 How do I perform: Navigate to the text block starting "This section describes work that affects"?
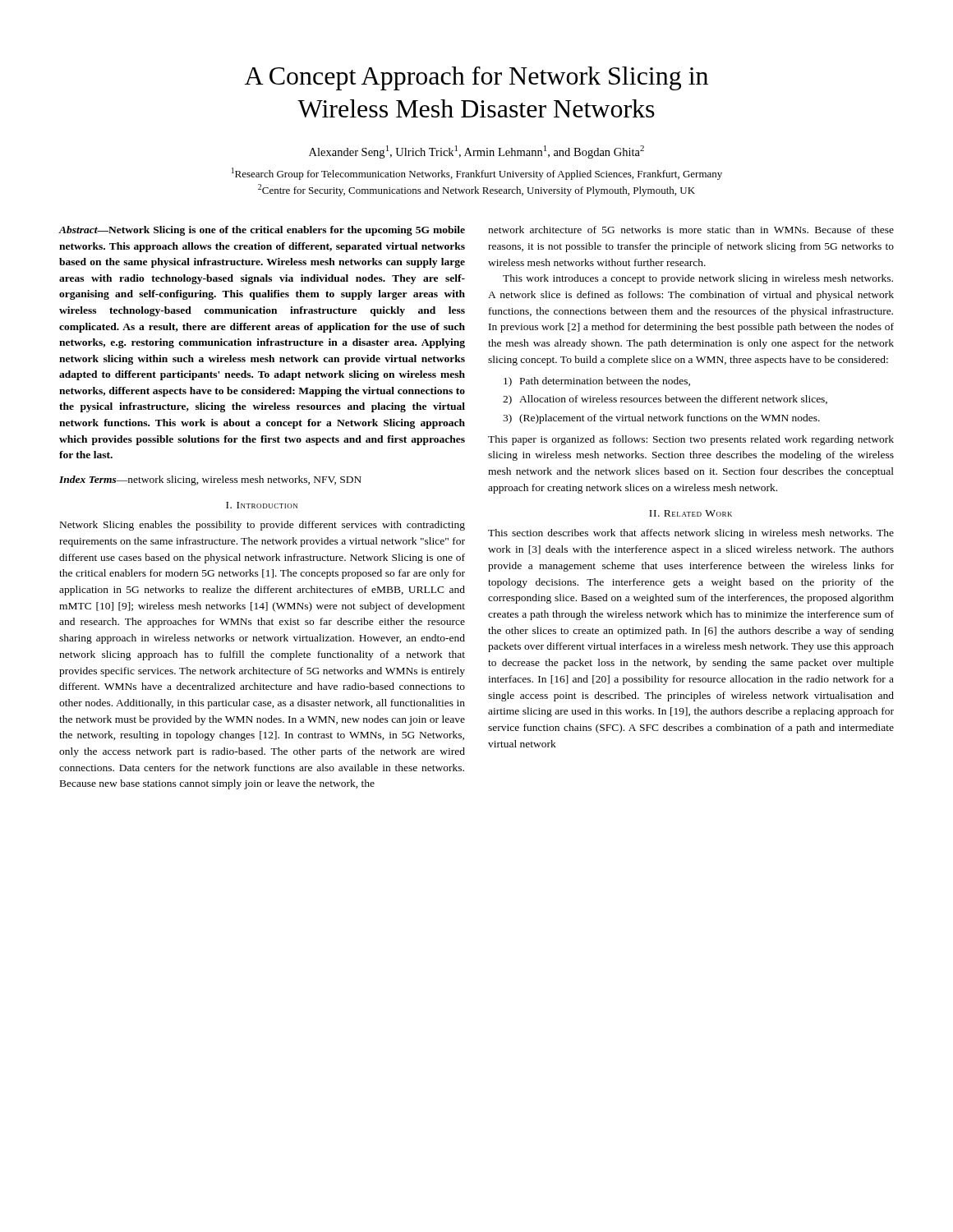coord(691,638)
